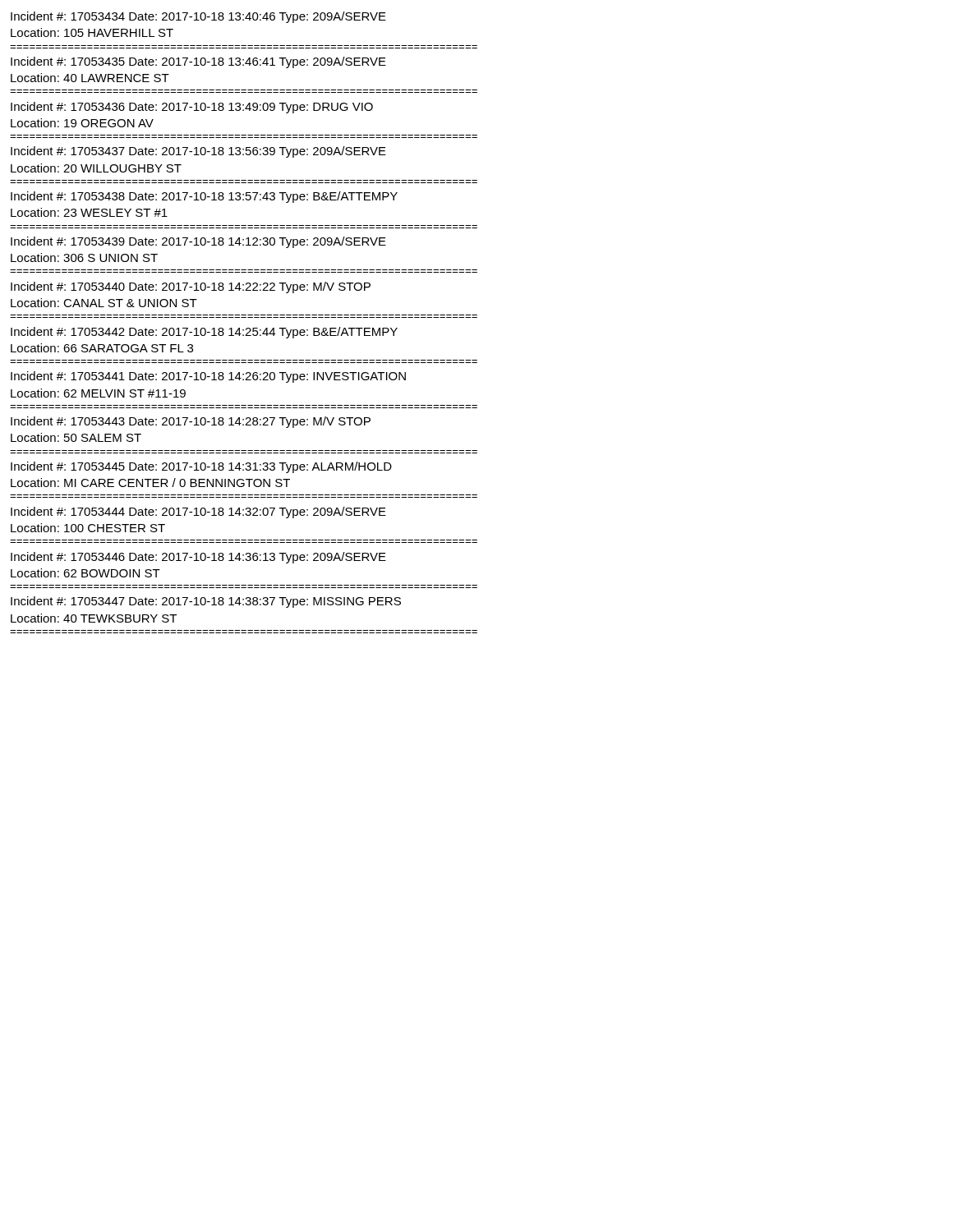Select the region starting "Incident #: 17053443 Date: 2017-10-18 14:28:27 Type:"
The image size is (953, 1232).
[x=191, y=422]
